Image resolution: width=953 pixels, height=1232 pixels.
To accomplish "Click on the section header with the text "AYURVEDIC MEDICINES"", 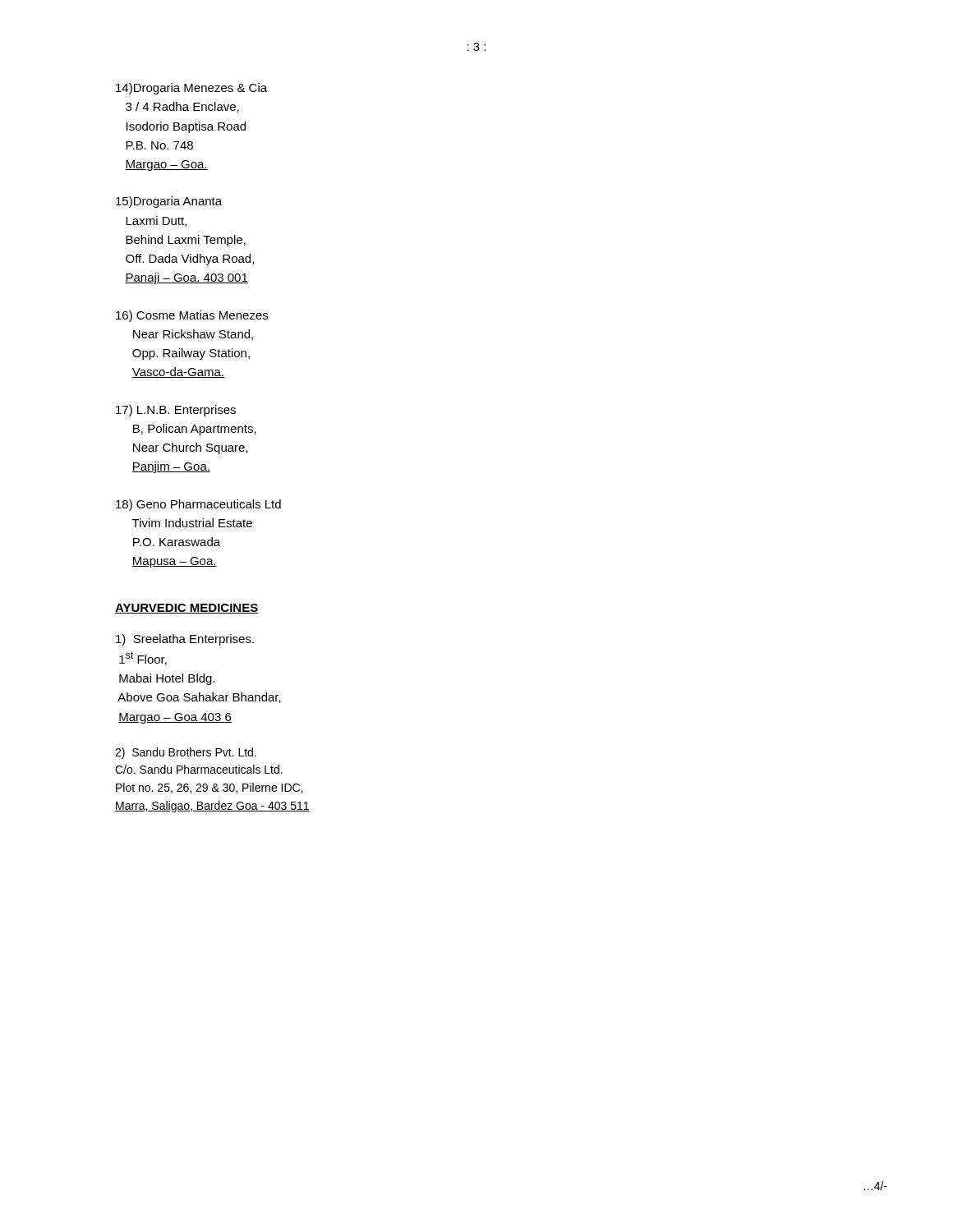I will point(187,607).
